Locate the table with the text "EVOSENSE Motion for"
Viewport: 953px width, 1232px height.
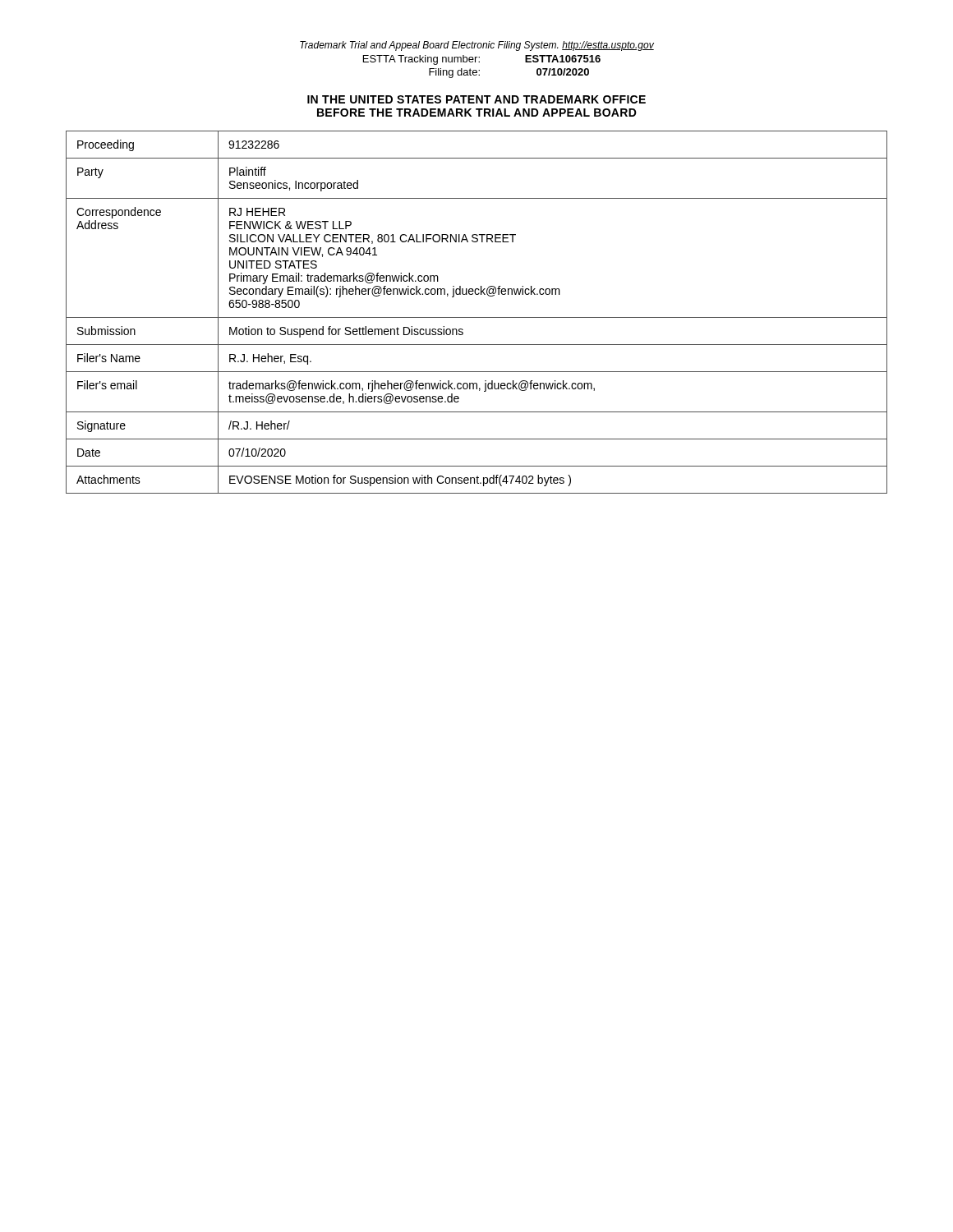point(476,312)
